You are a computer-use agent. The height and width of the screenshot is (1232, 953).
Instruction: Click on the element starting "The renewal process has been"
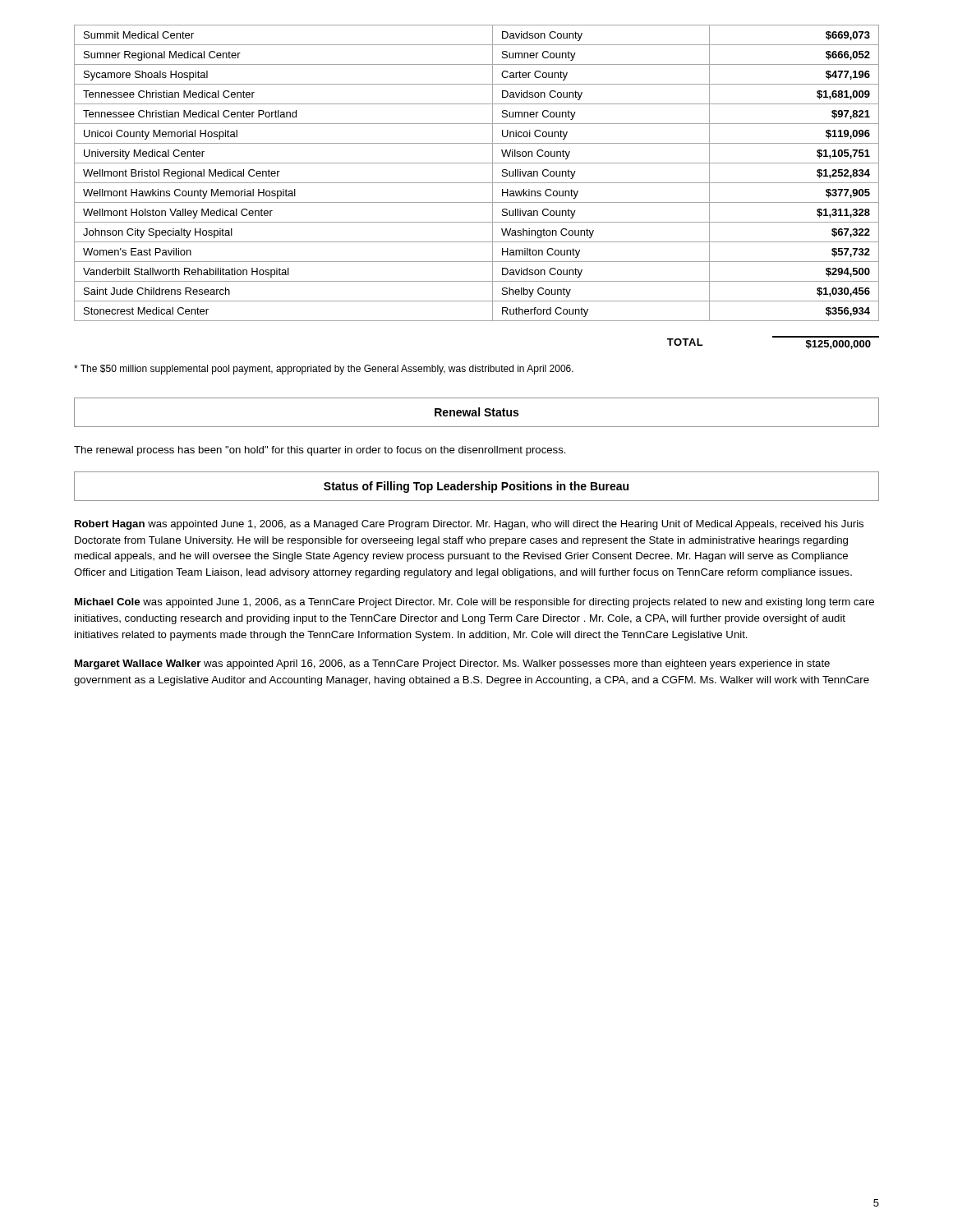click(x=320, y=450)
